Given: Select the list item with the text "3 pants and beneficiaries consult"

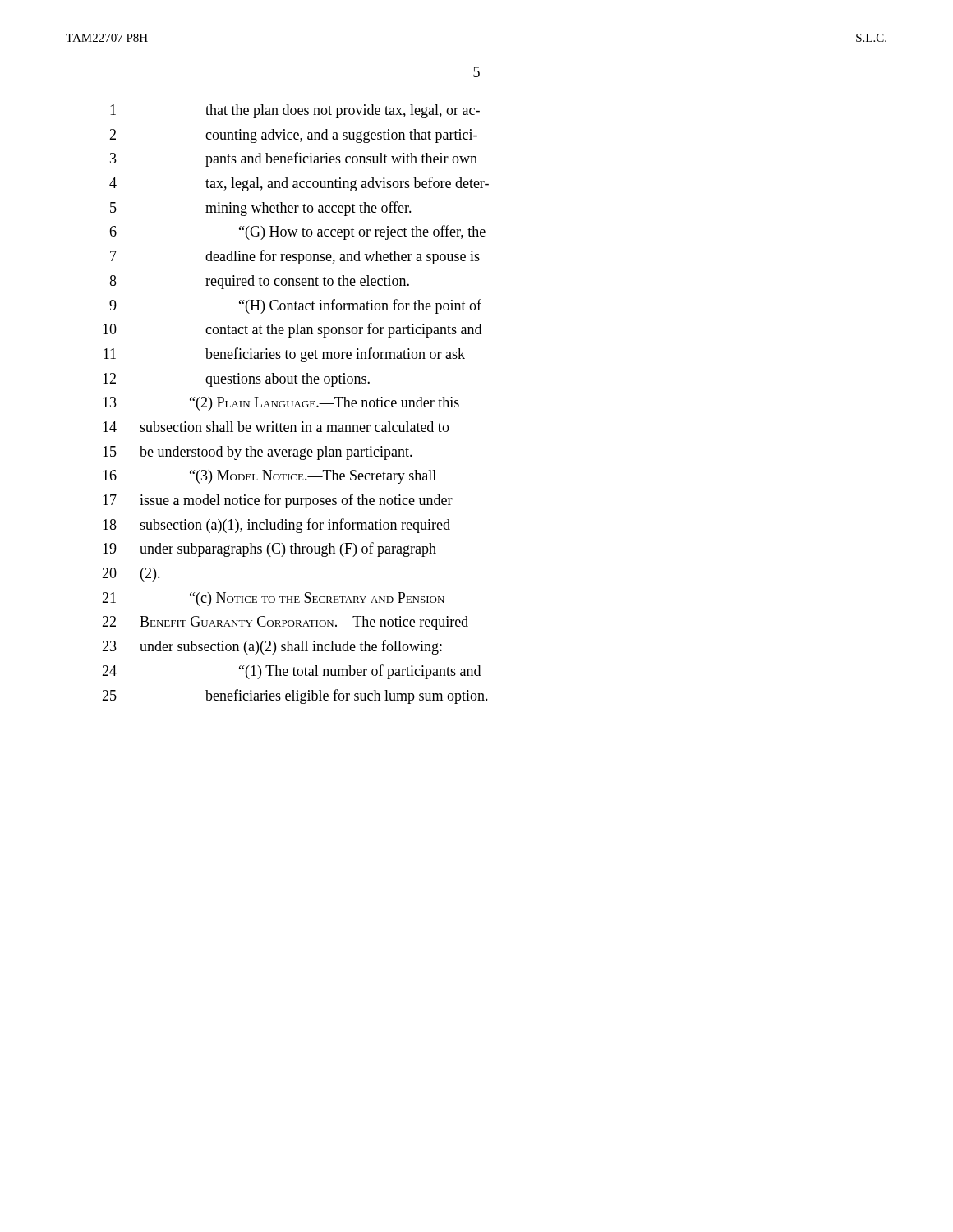Looking at the screenshot, I should 476,160.
